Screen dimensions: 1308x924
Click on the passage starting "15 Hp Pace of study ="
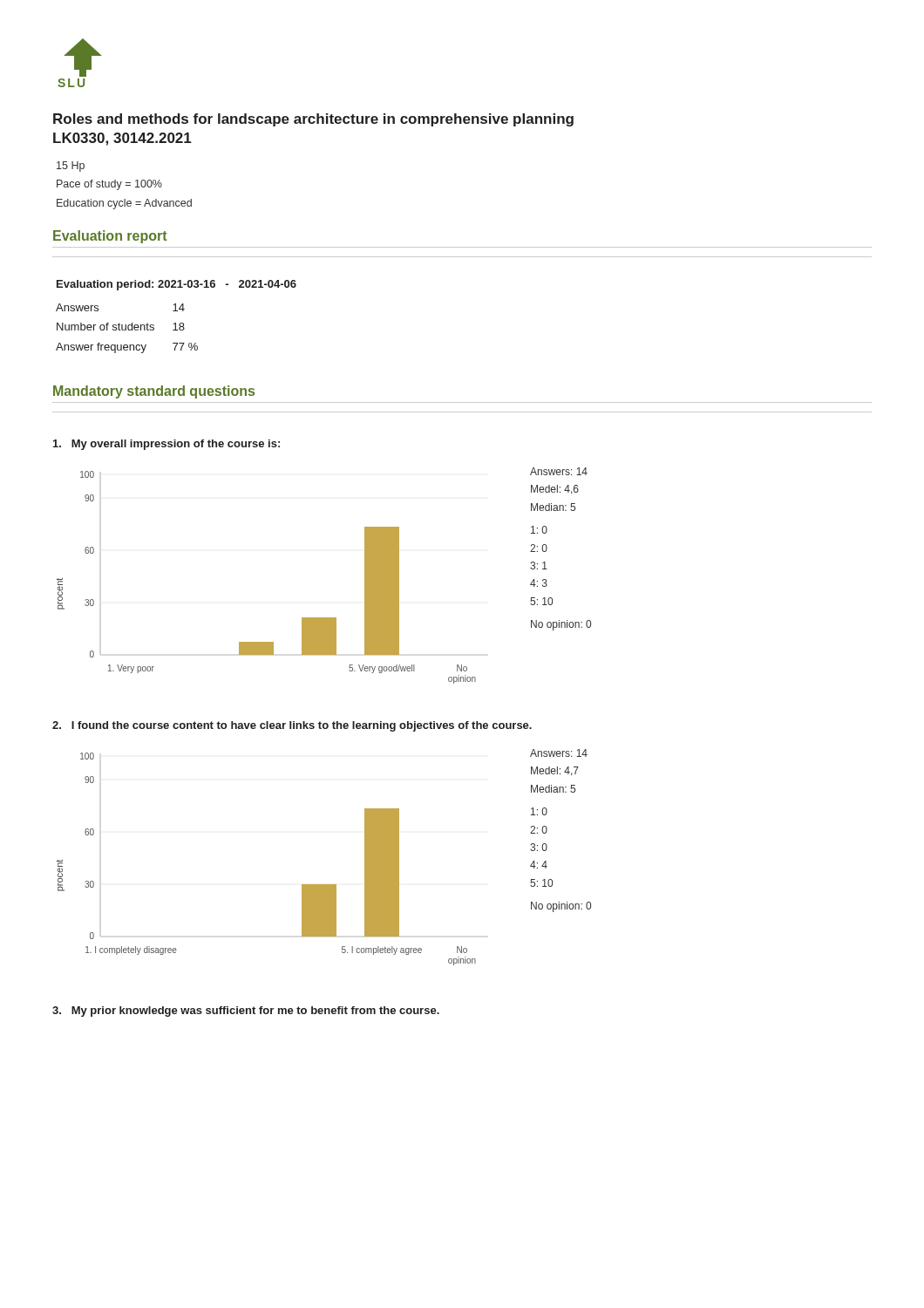(124, 184)
